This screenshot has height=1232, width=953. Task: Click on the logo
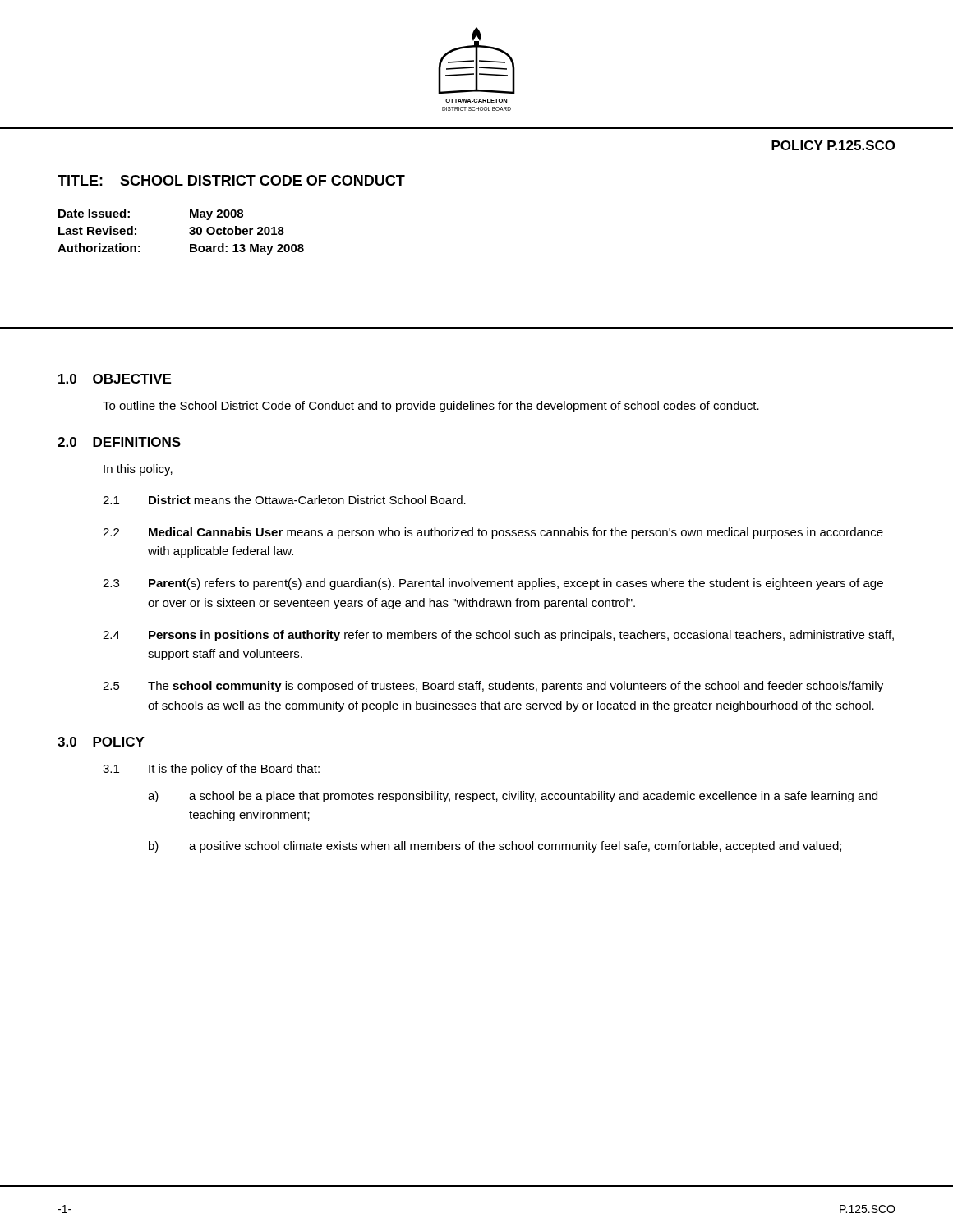point(476,58)
